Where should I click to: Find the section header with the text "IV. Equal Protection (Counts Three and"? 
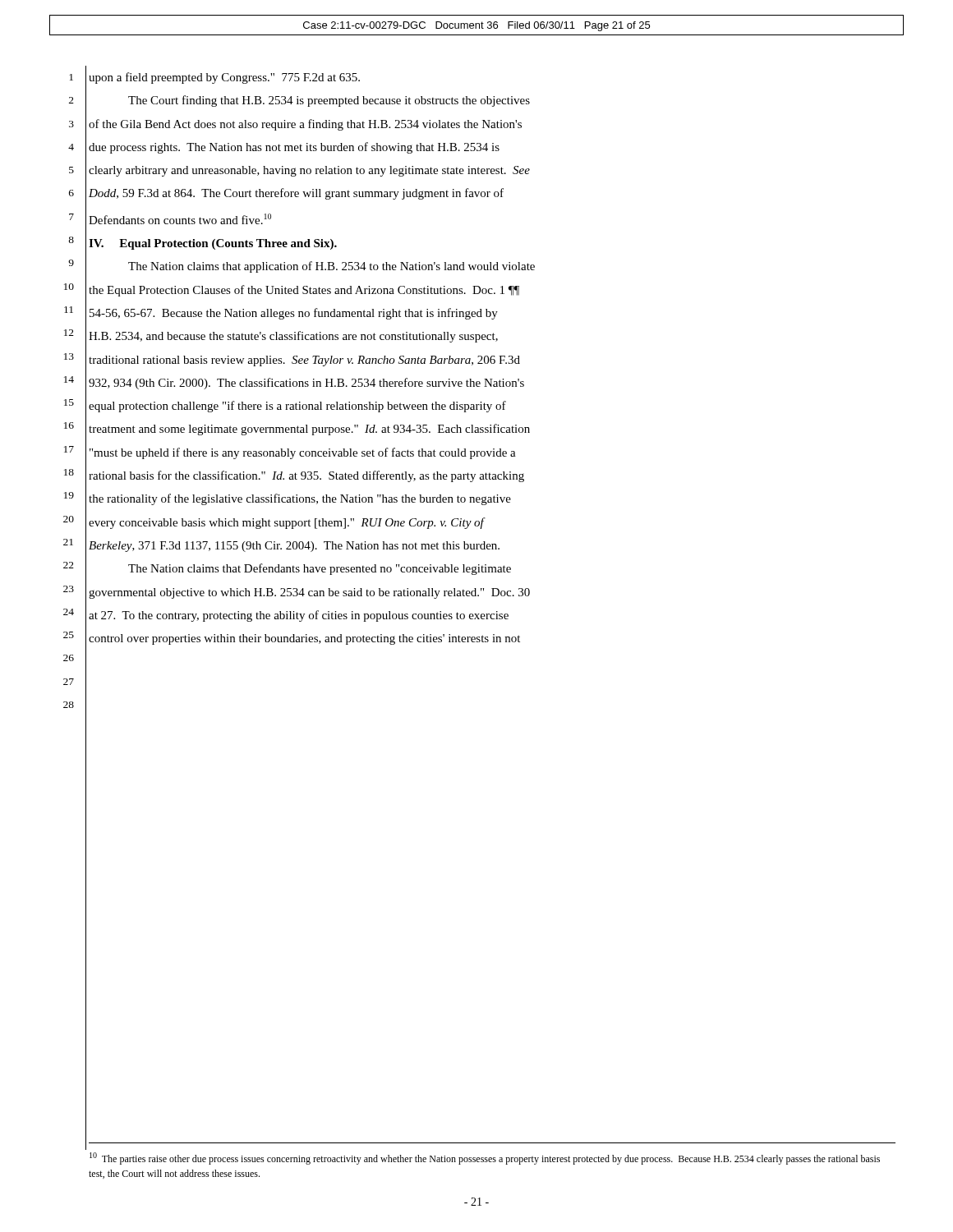pos(213,243)
